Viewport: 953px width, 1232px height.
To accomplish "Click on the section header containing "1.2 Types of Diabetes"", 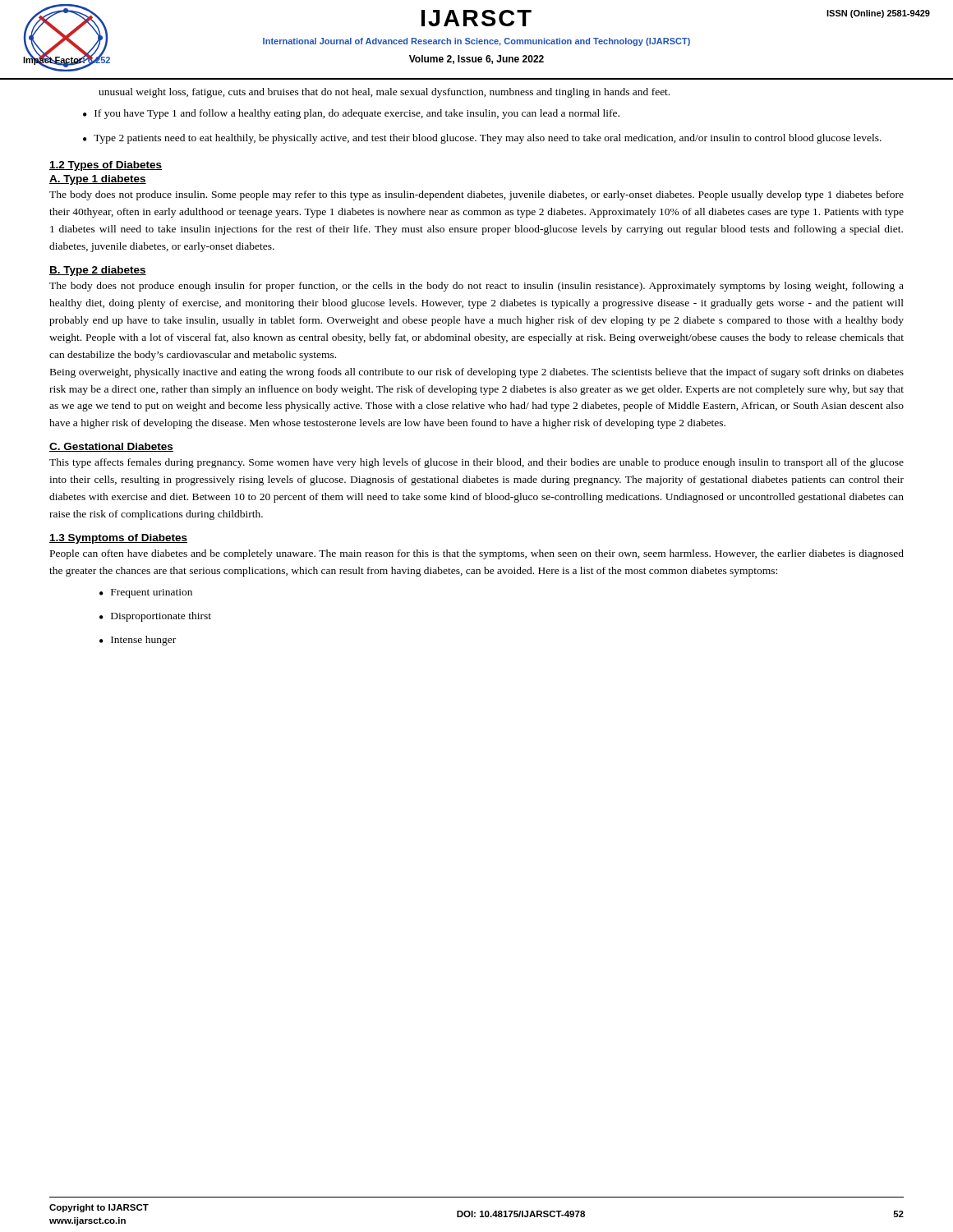I will (106, 165).
